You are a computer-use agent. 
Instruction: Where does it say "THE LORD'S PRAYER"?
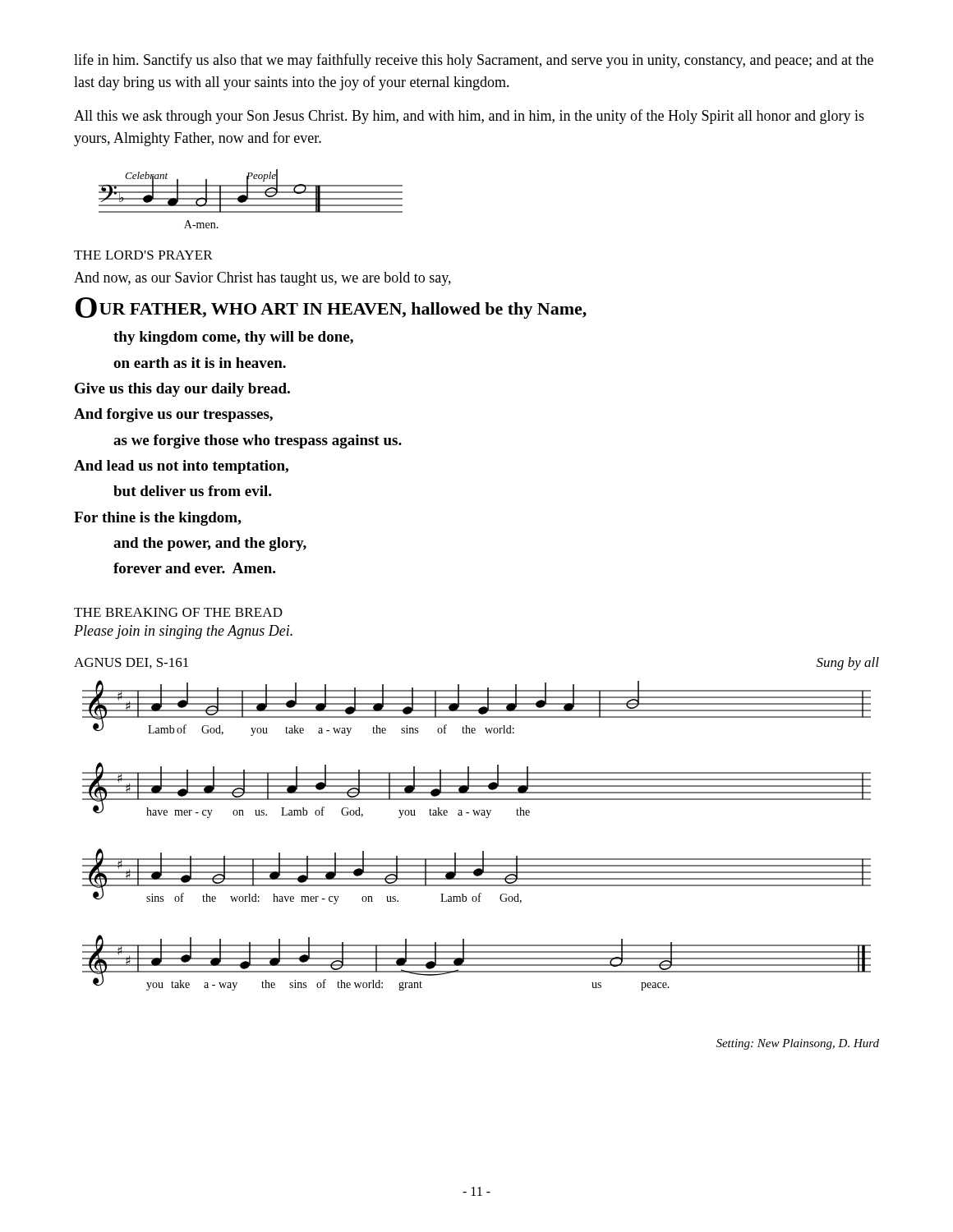[143, 255]
